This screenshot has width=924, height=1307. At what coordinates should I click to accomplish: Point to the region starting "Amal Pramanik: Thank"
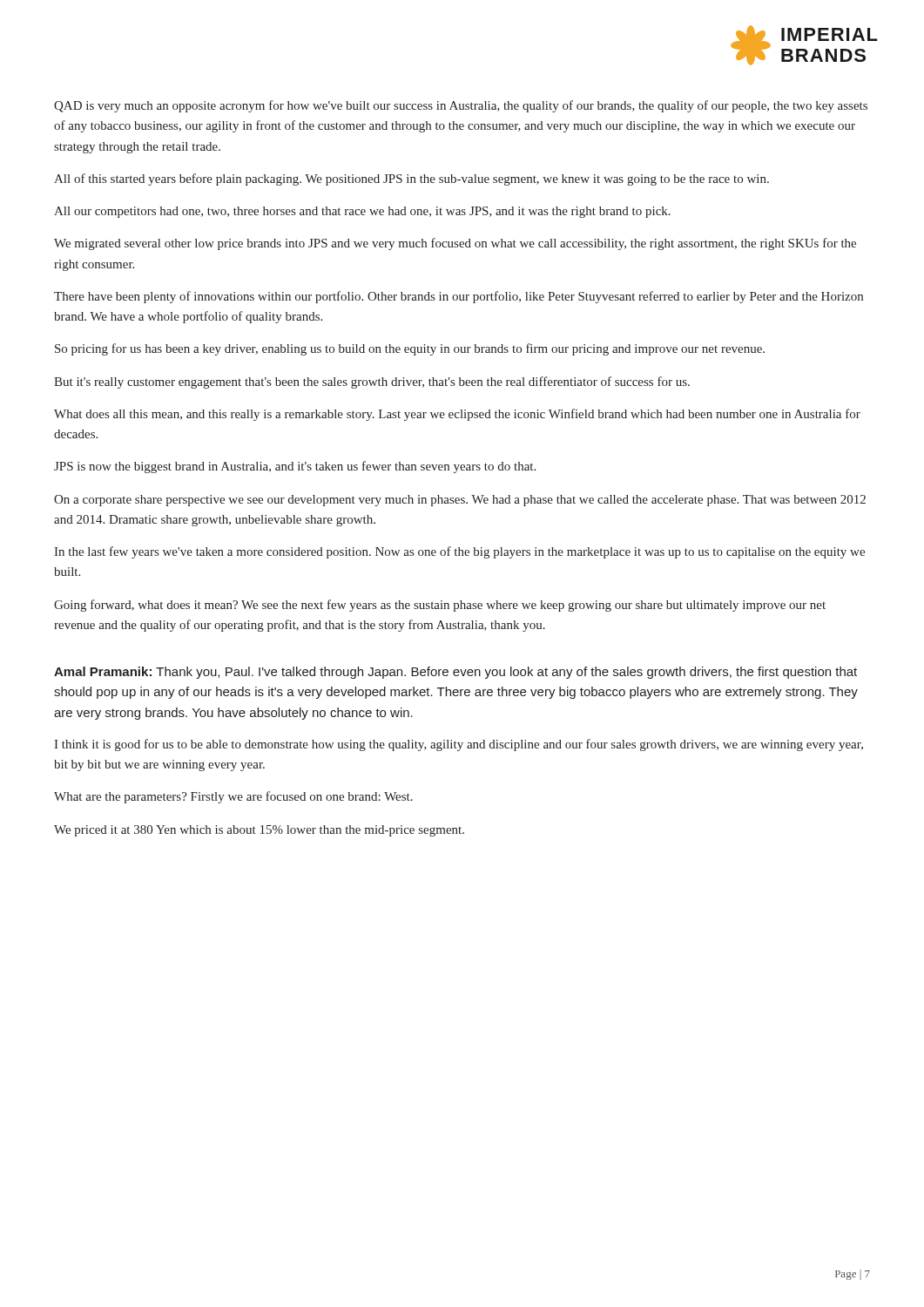click(x=456, y=692)
